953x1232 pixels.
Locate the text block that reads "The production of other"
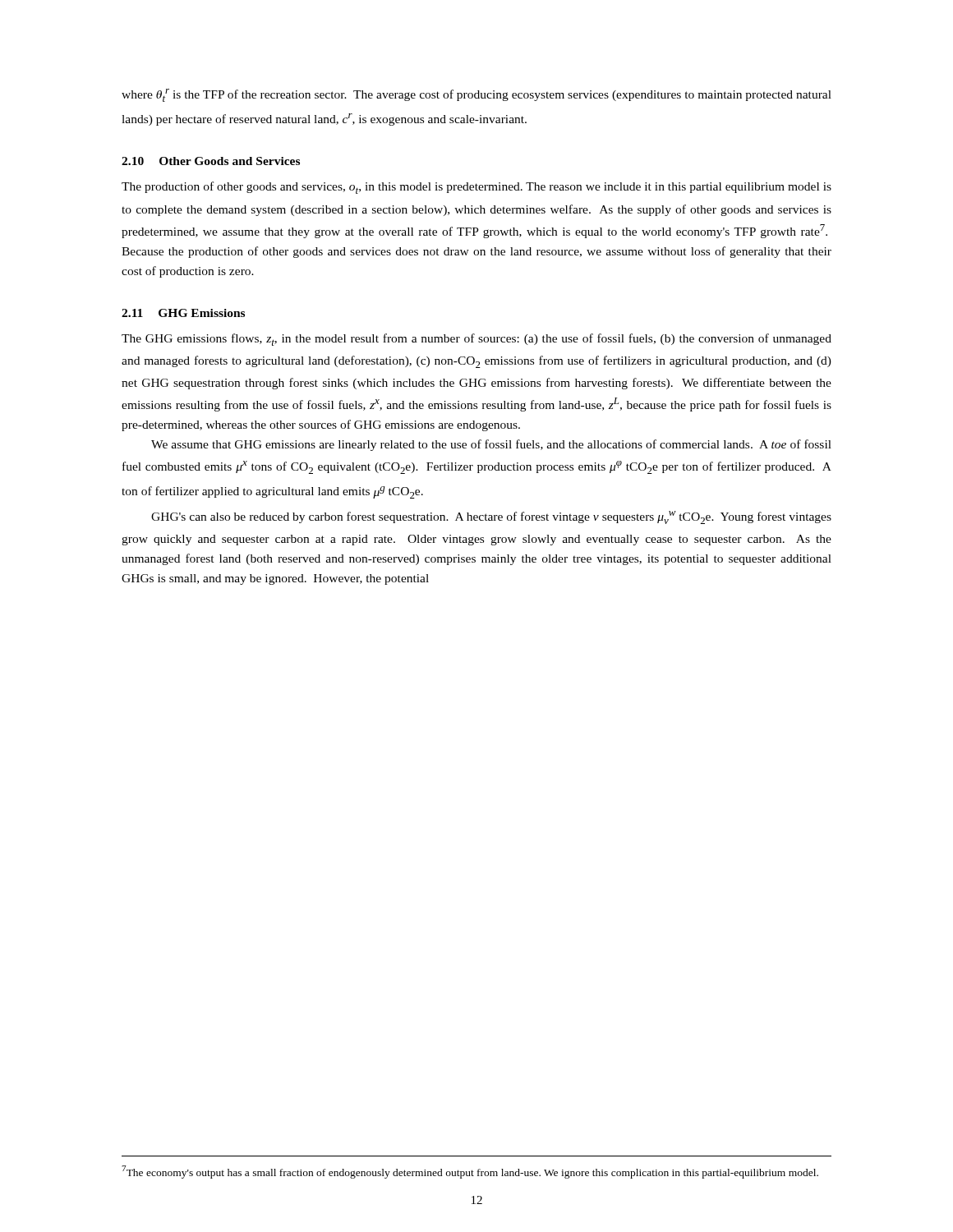(476, 229)
